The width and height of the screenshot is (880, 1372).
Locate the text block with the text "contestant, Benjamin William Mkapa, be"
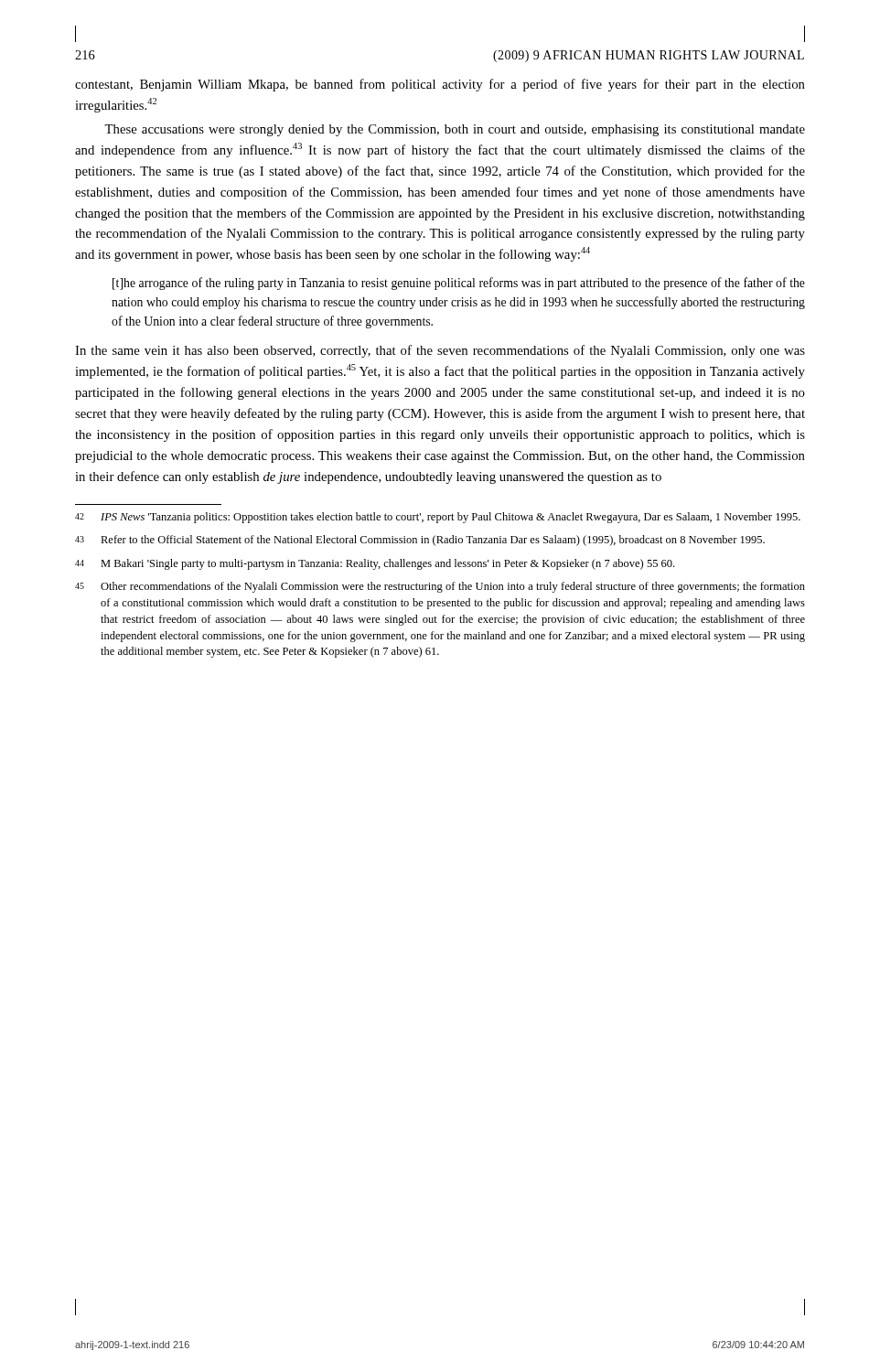tap(440, 170)
